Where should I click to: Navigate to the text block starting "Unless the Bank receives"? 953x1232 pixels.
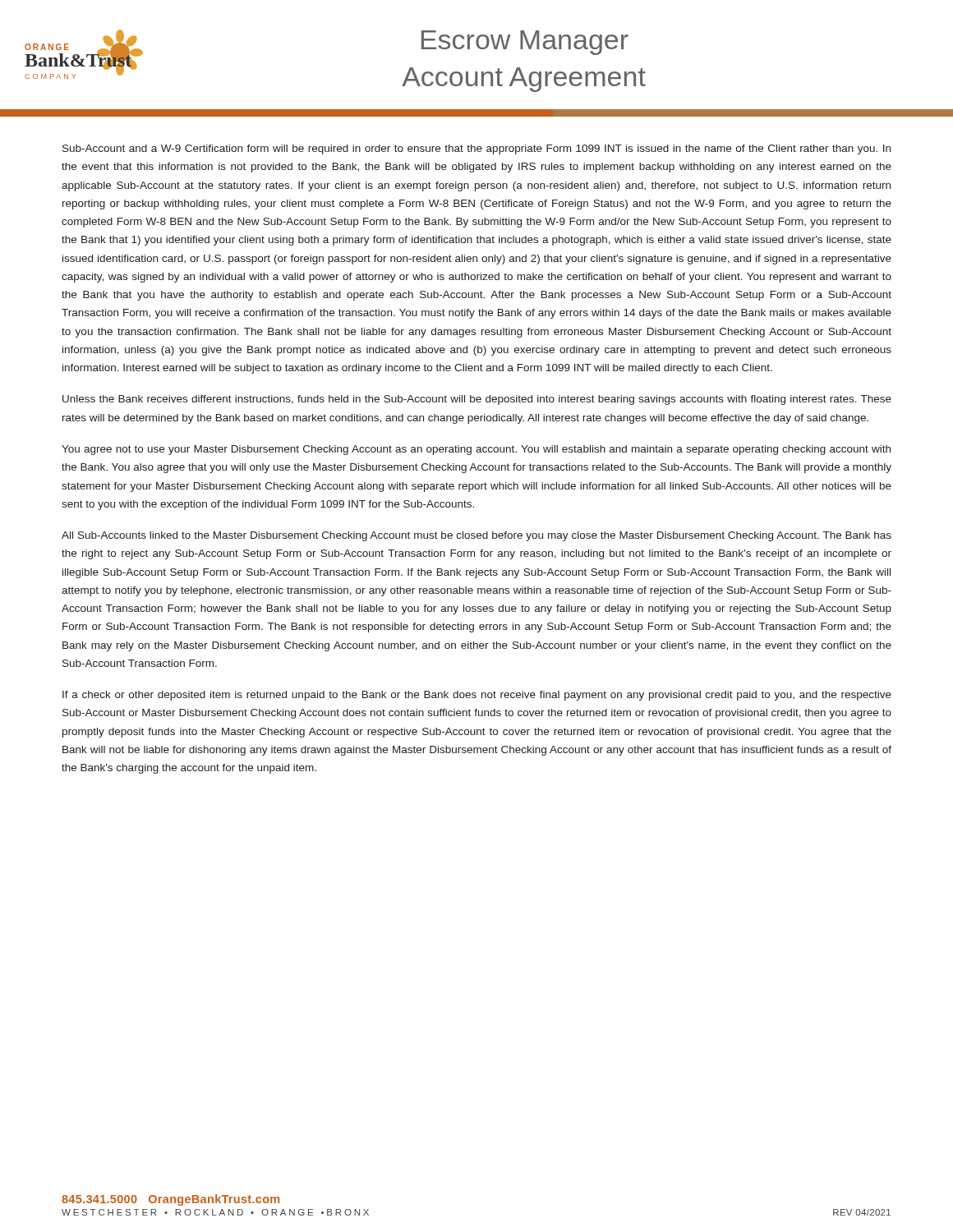click(476, 408)
